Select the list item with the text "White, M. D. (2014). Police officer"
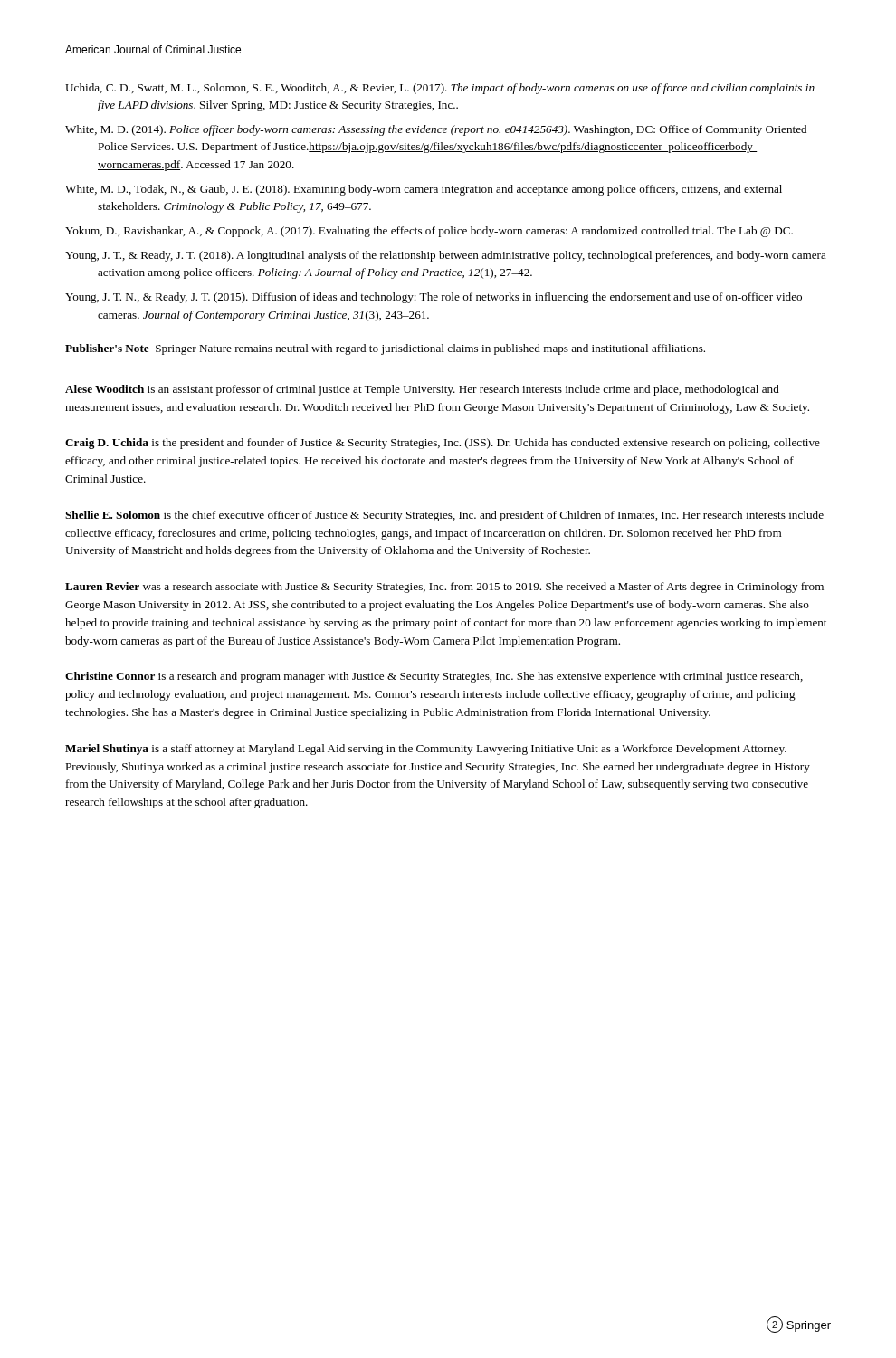Image resolution: width=896 pixels, height=1358 pixels. (436, 147)
